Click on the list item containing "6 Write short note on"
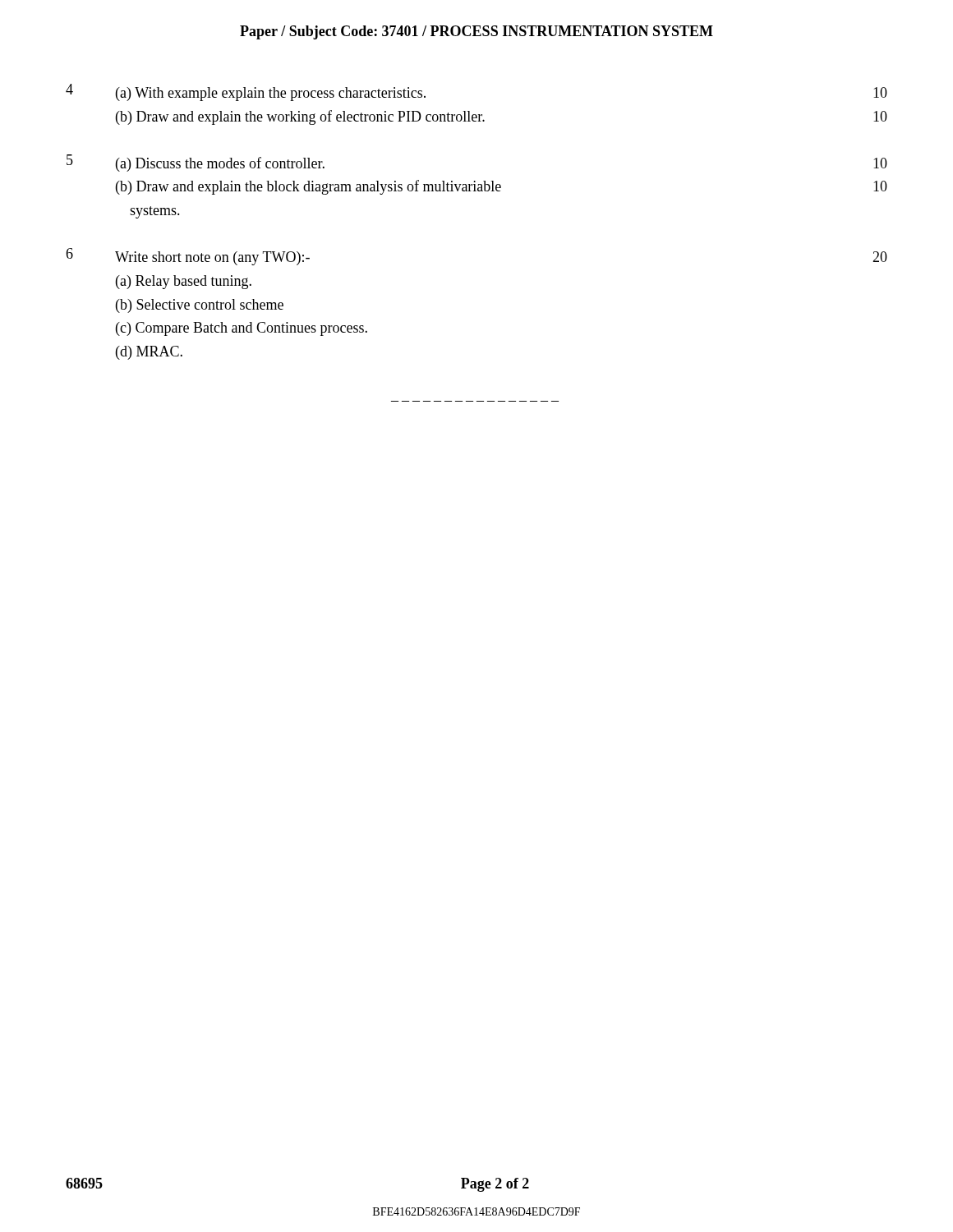 [208, 256]
